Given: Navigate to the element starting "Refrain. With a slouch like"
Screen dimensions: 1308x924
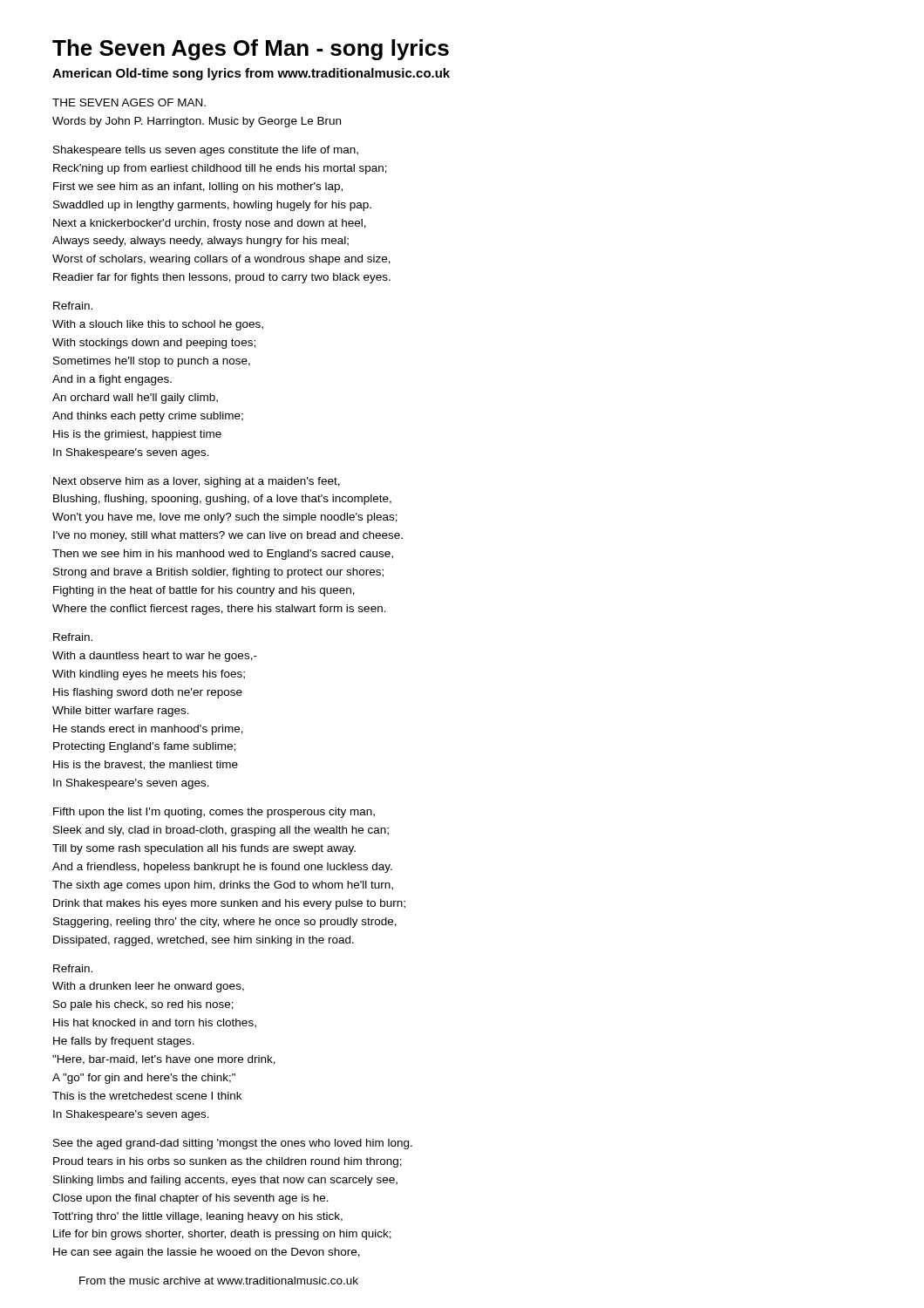Looking at the screenshot, I should click(x=73, y=306).
